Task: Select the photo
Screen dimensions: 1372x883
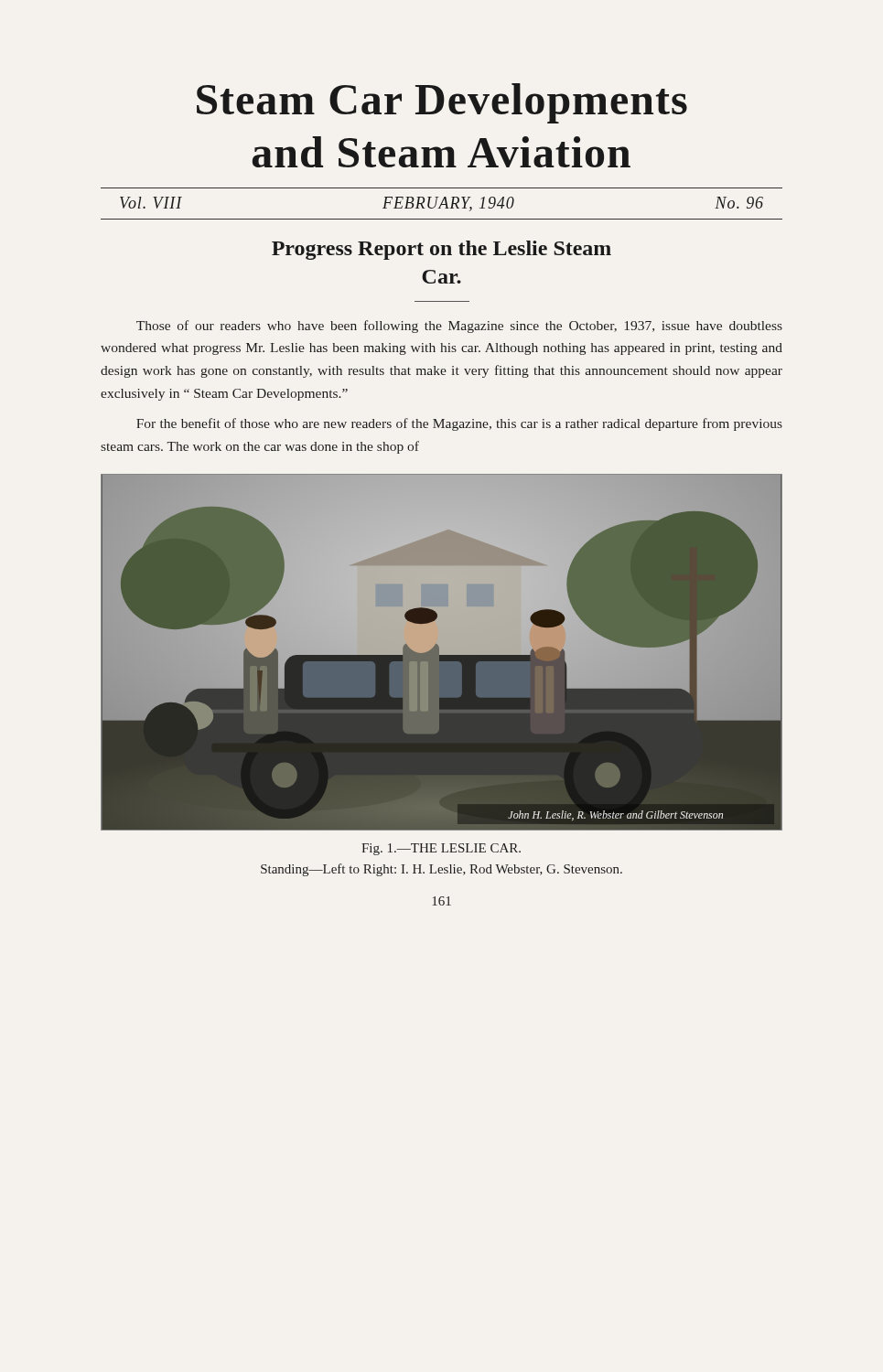Action: (x=442, y=653)
